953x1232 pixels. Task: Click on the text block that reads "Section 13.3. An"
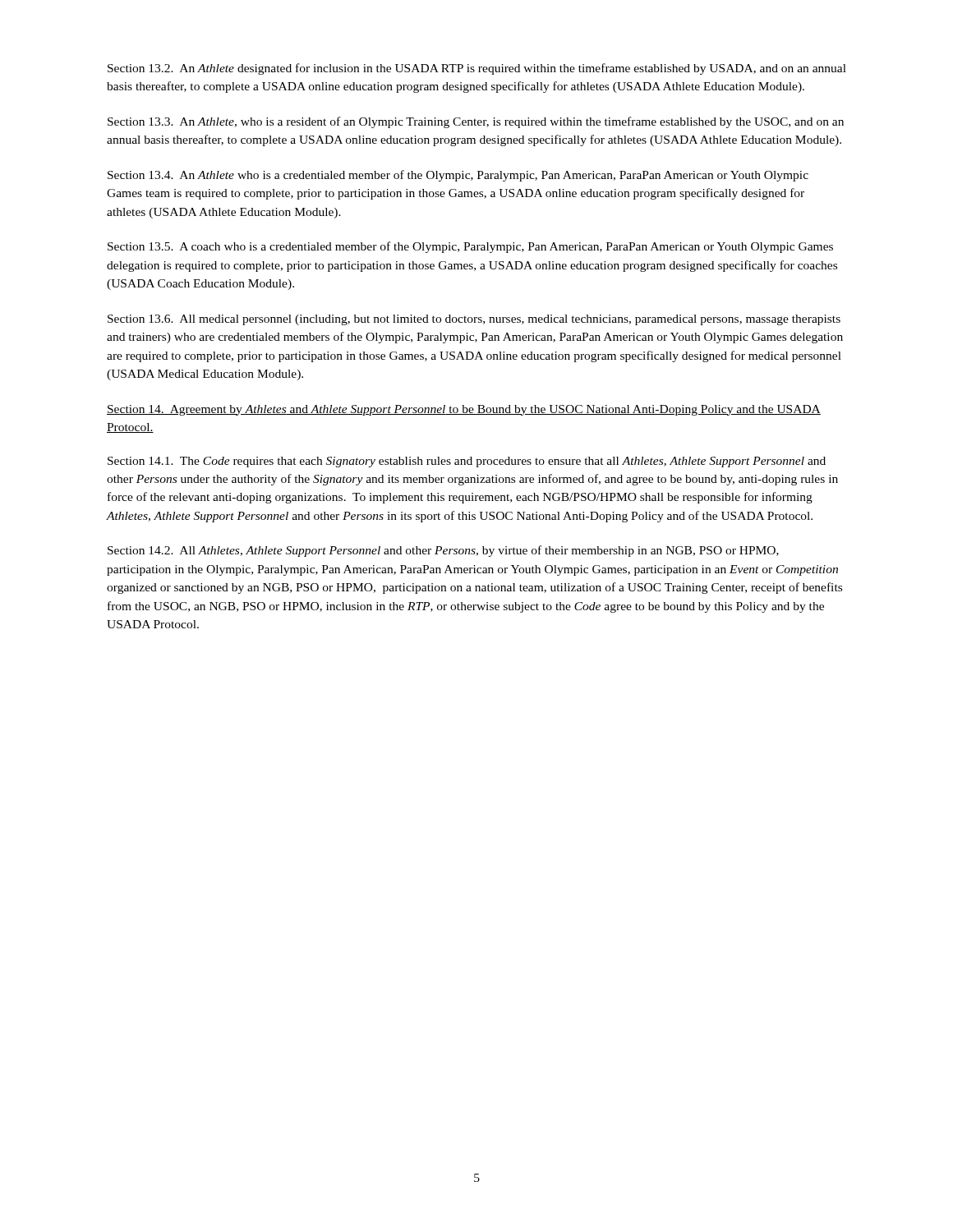click(475, 130)
